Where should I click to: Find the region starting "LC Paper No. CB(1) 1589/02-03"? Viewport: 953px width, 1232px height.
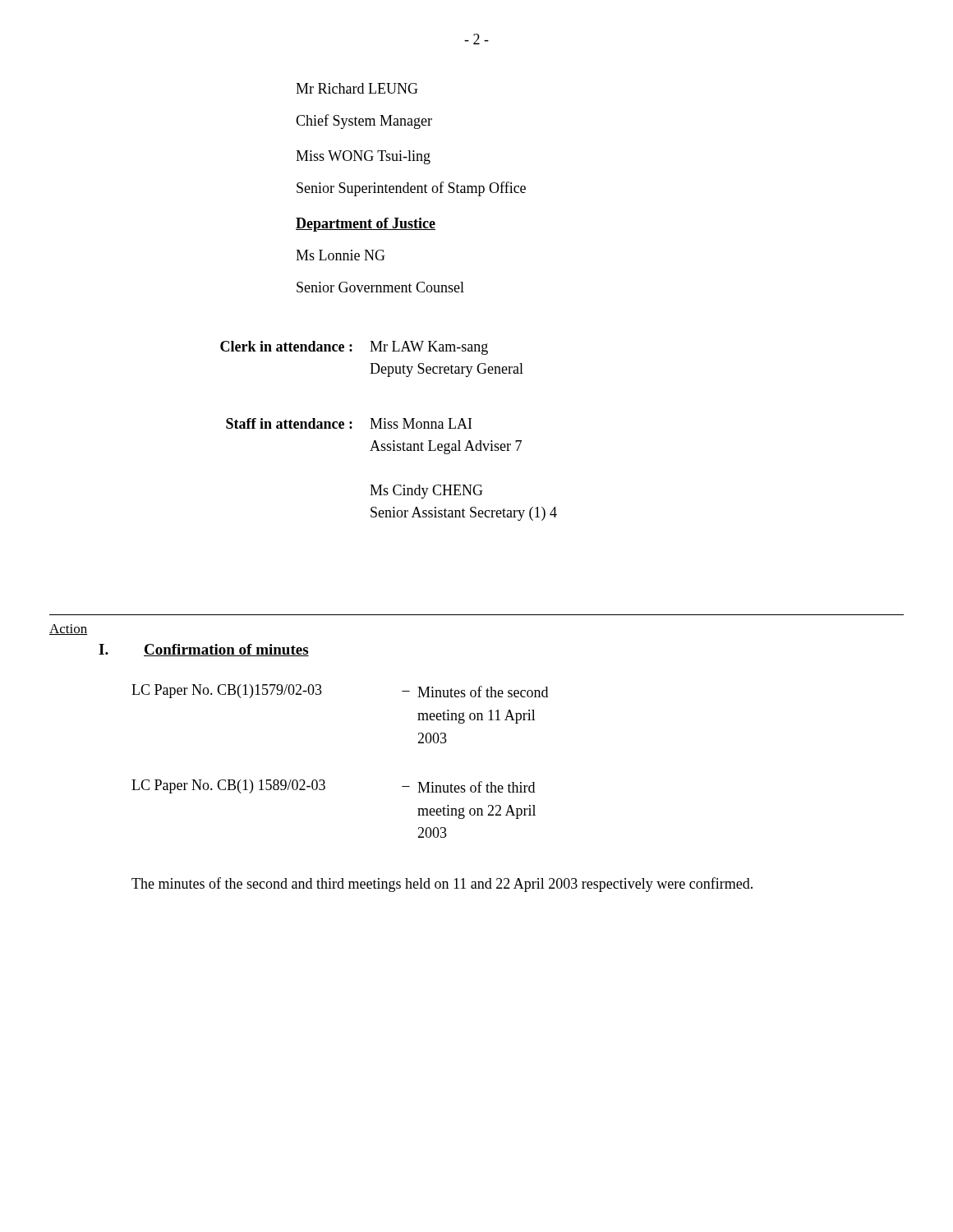tap(231, 785)
